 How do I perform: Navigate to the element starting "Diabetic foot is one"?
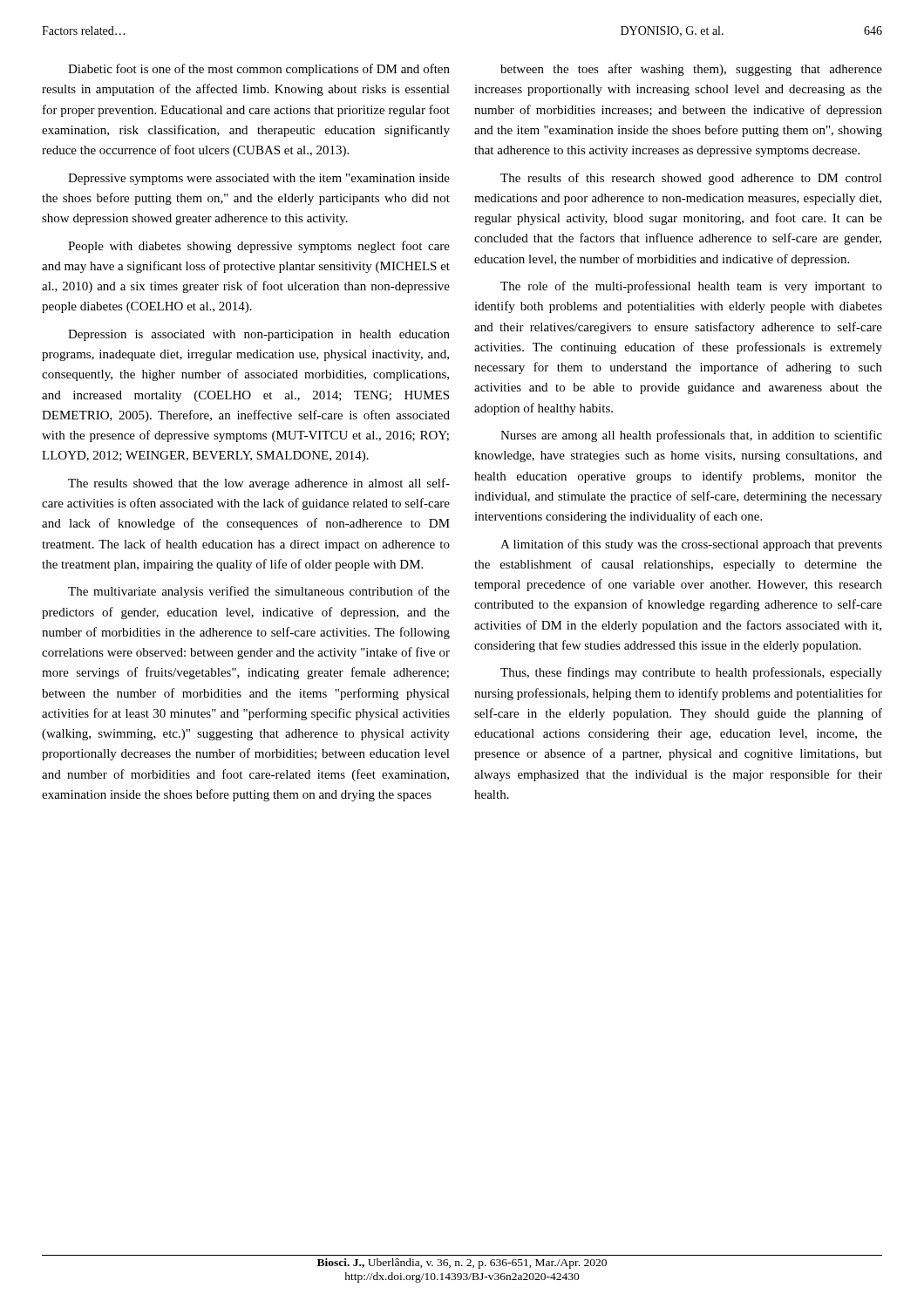click(246, 432)
